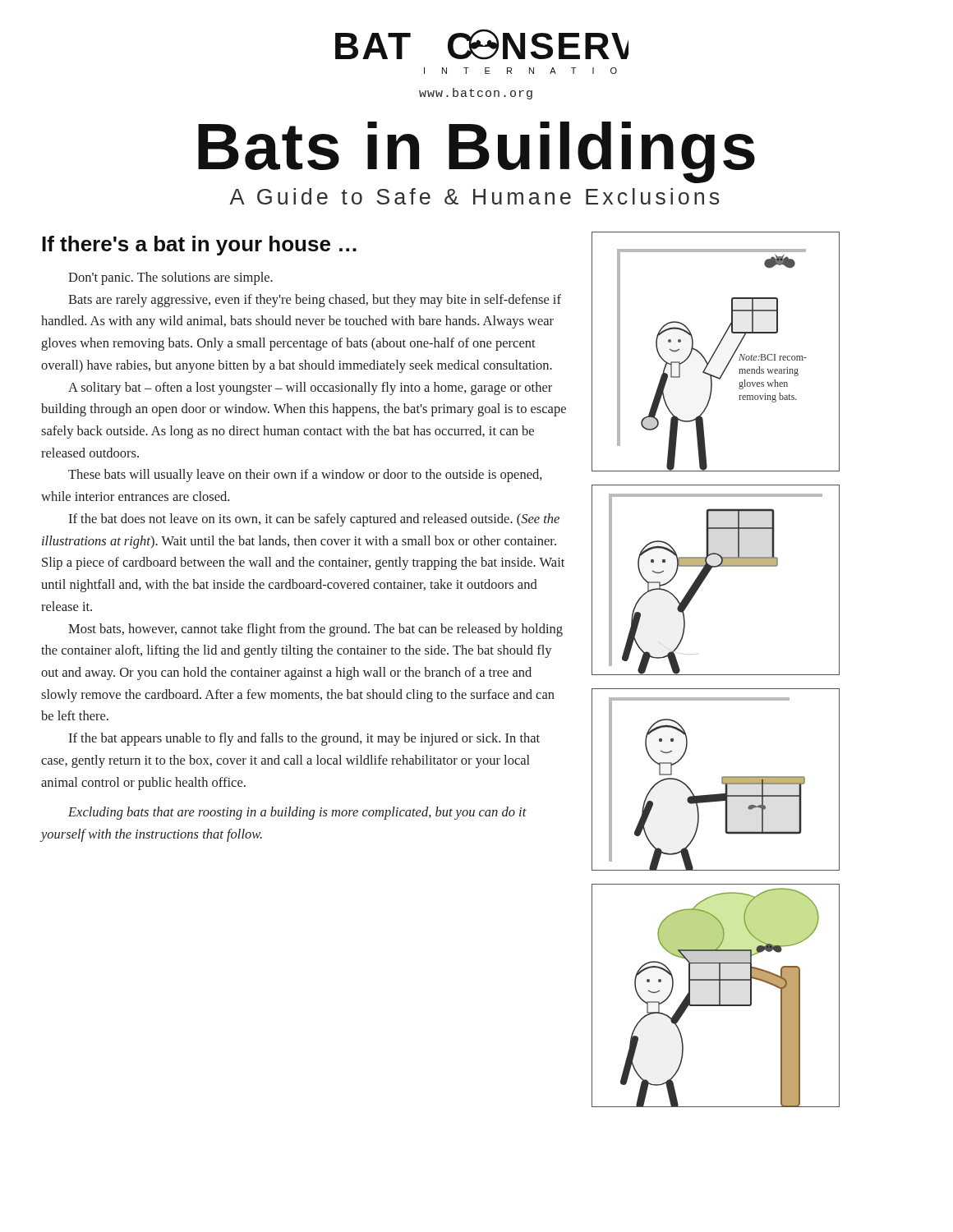Locate the block starting "Bats in Buildings"
953x1232 pixels.
(476, 147)
